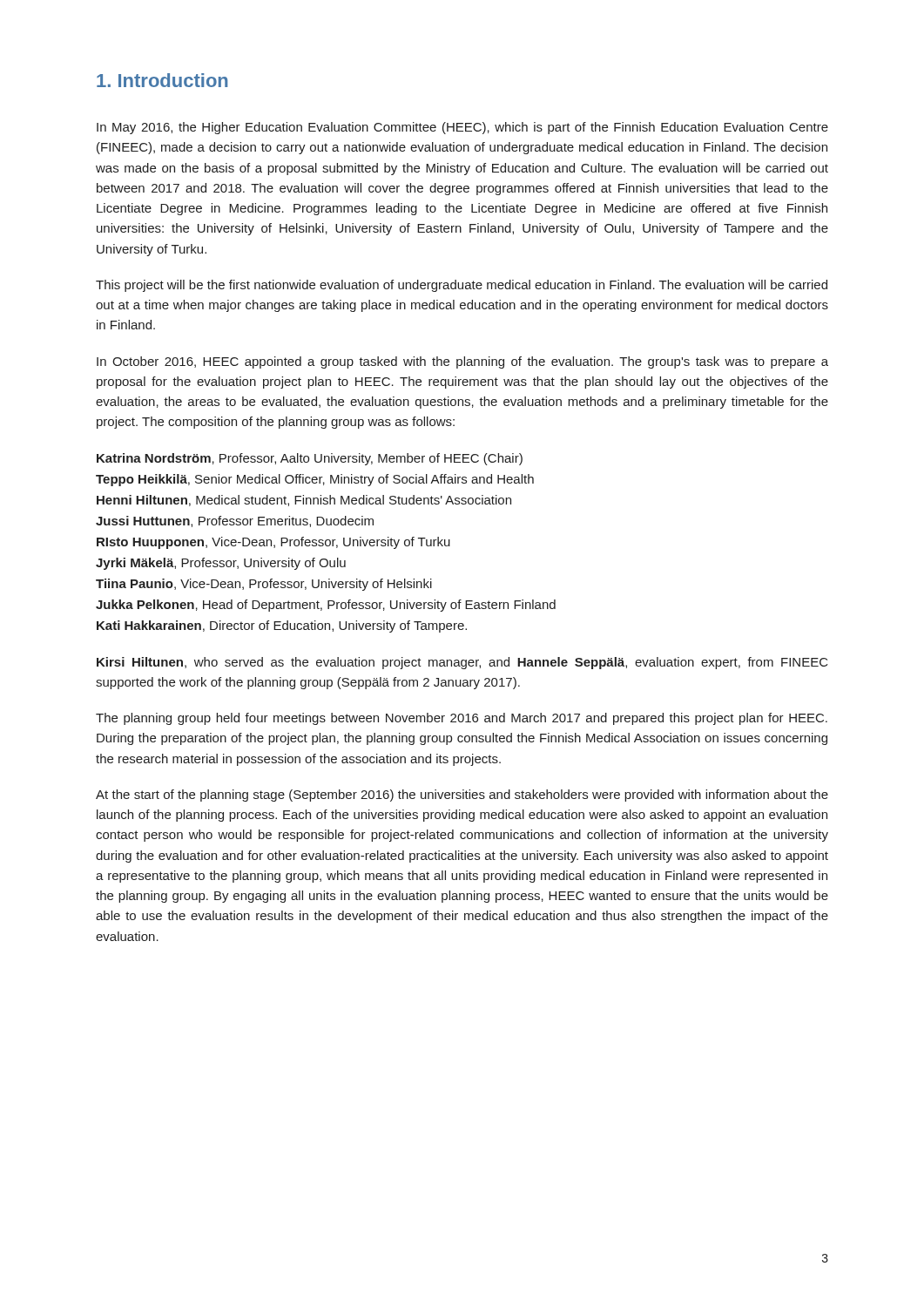Locate the text "1. Introduction"
Viewport: 924px width, 1307px height.
pyautogui.click(x=162, y=80)
